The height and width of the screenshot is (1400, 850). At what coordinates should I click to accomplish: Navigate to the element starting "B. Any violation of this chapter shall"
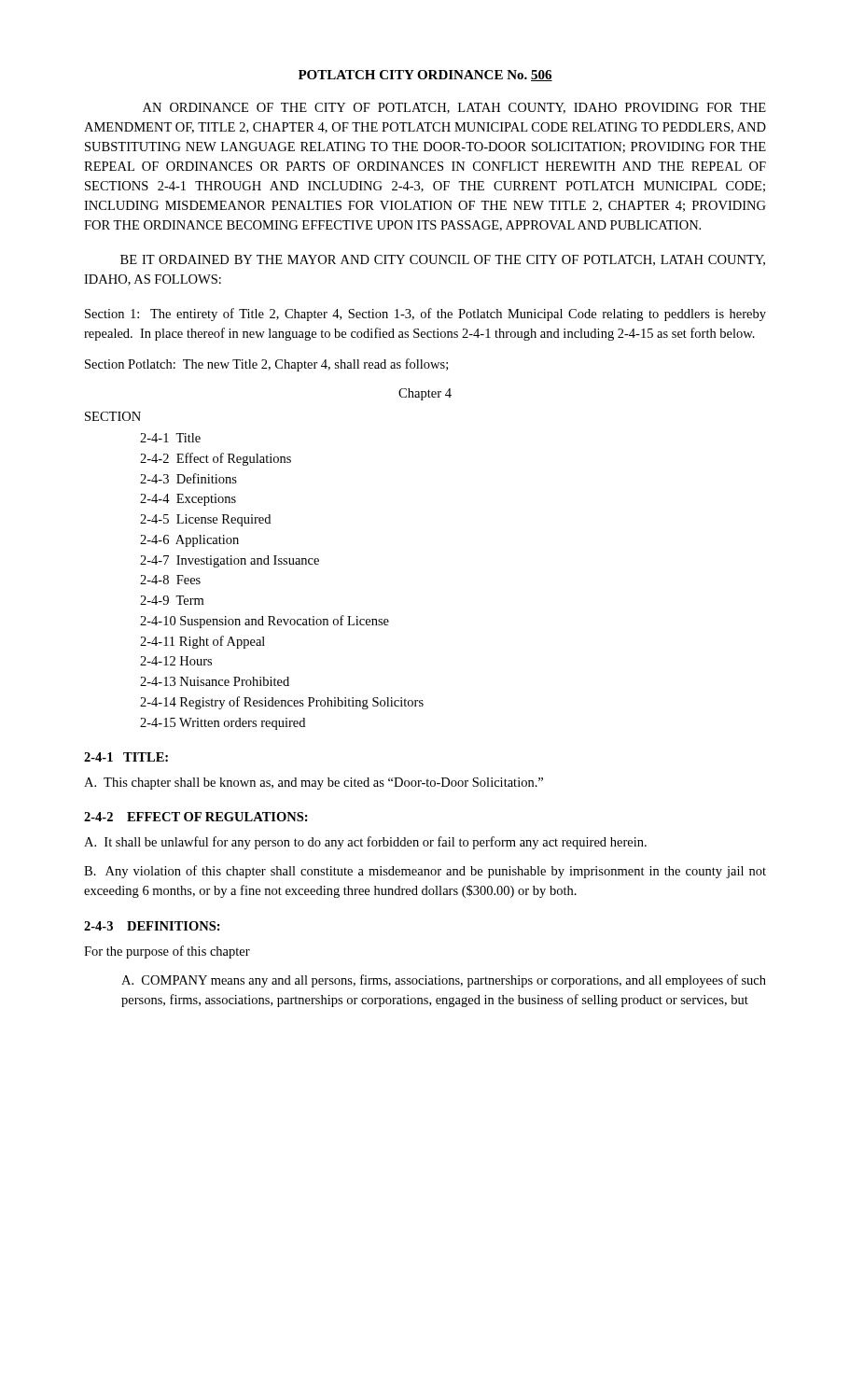[x=425, y=881]
